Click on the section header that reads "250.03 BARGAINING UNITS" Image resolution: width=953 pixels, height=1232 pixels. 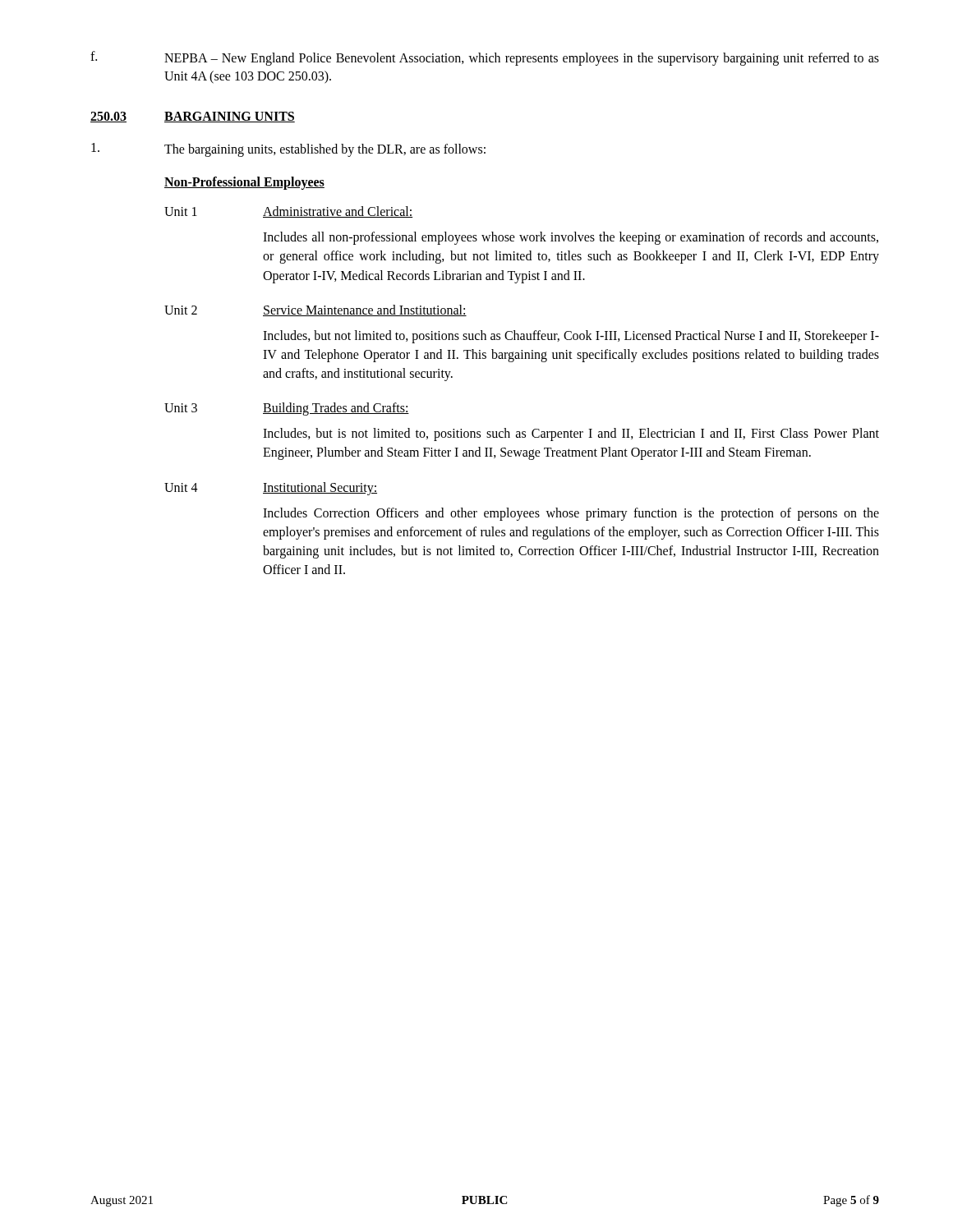[193, 116]
